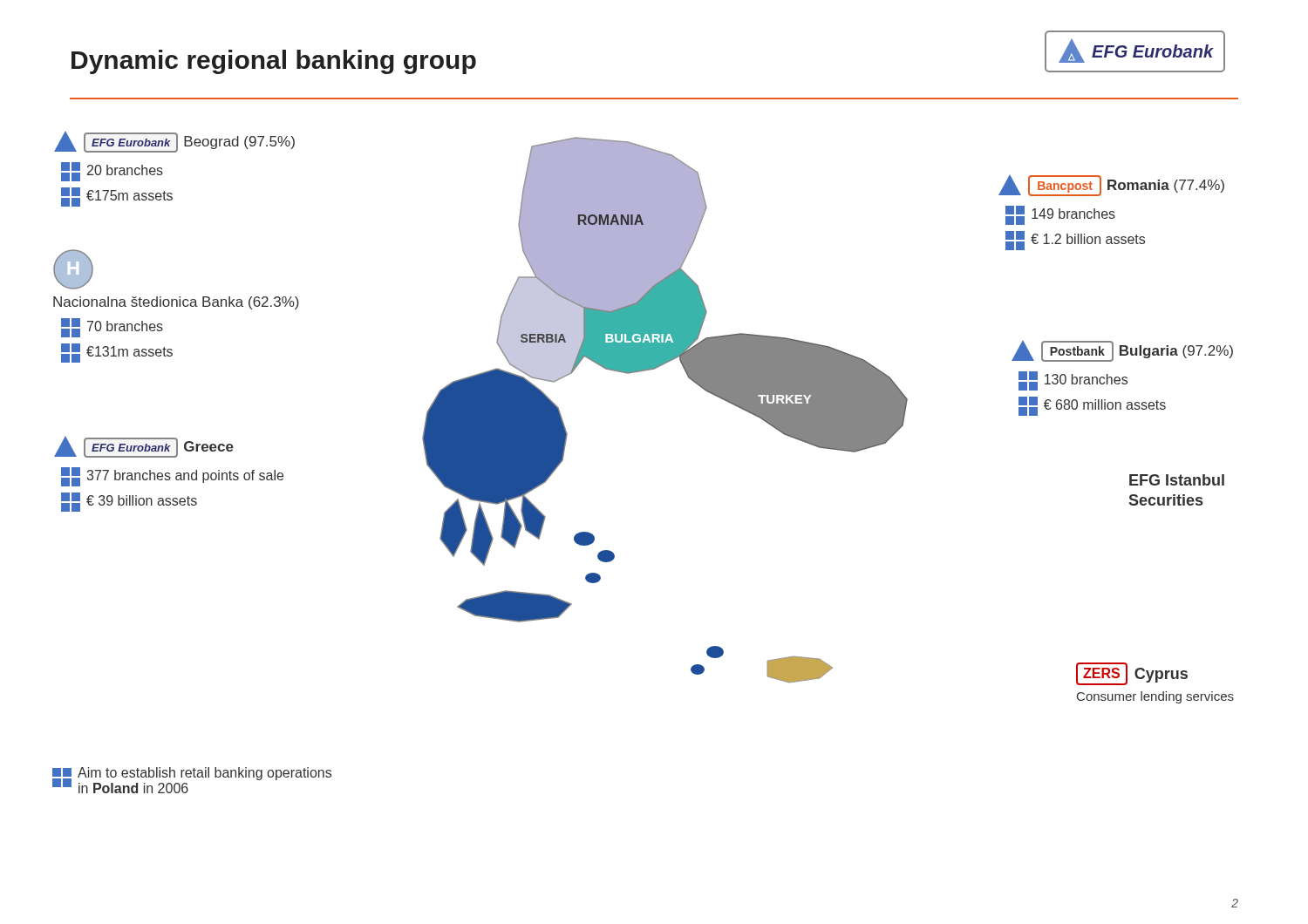Find the text starting "Postbank Bulgaria (97.2%) 130"
This screenshot has height=924, width=1308.
click(x=1122, y=377)
